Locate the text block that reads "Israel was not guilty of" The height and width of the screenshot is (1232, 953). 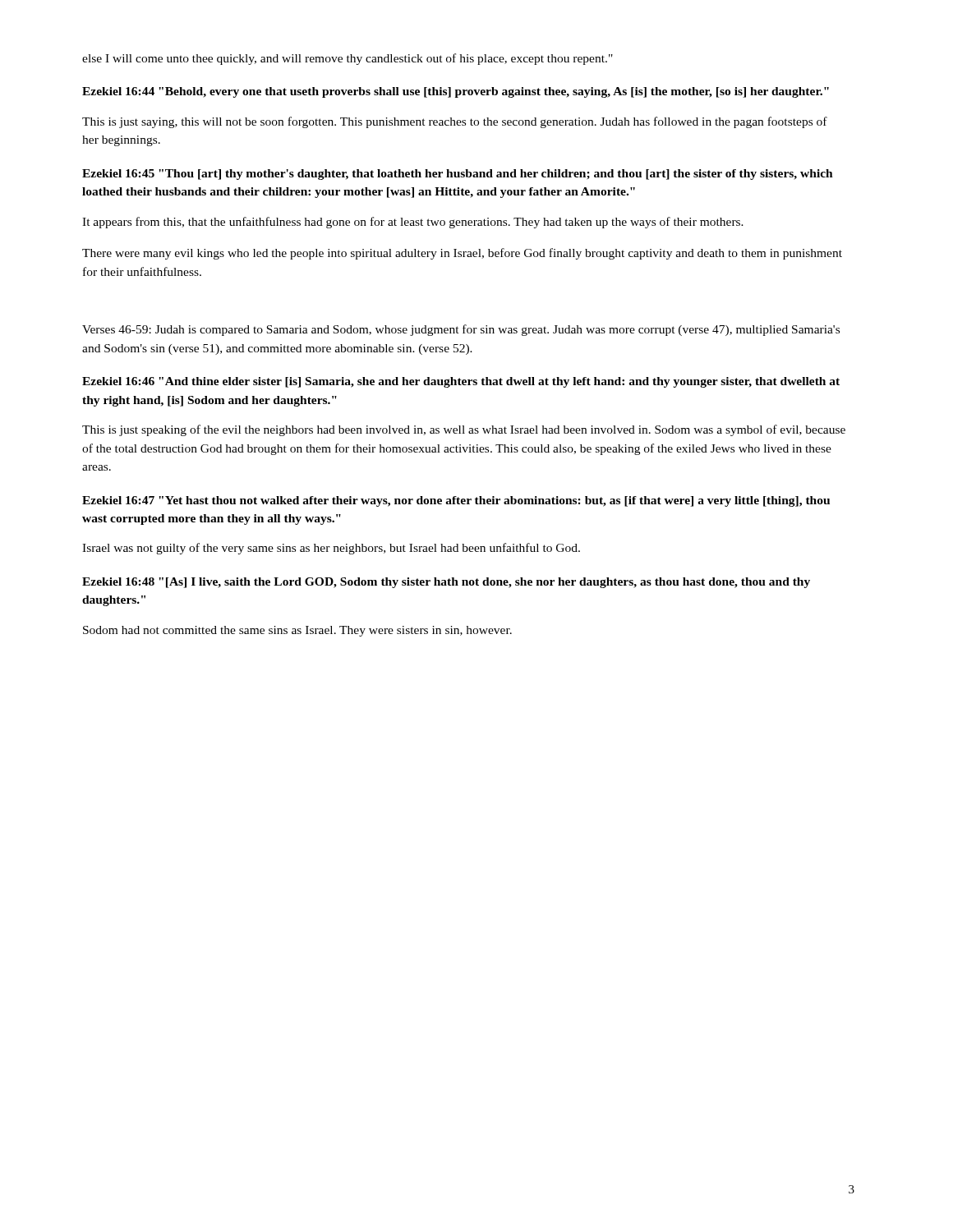331,548
